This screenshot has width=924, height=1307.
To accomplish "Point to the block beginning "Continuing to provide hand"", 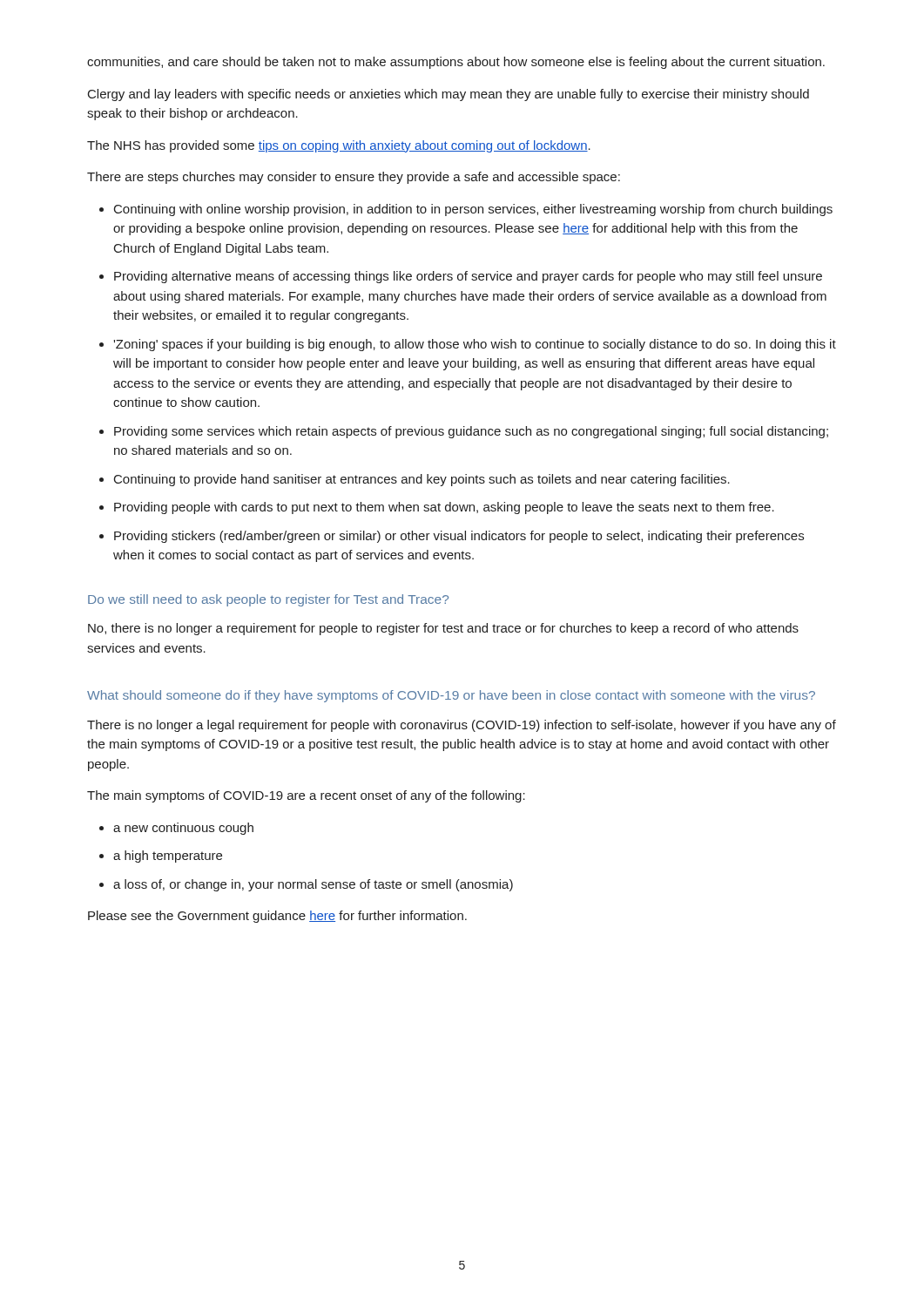I will (475, 479).
